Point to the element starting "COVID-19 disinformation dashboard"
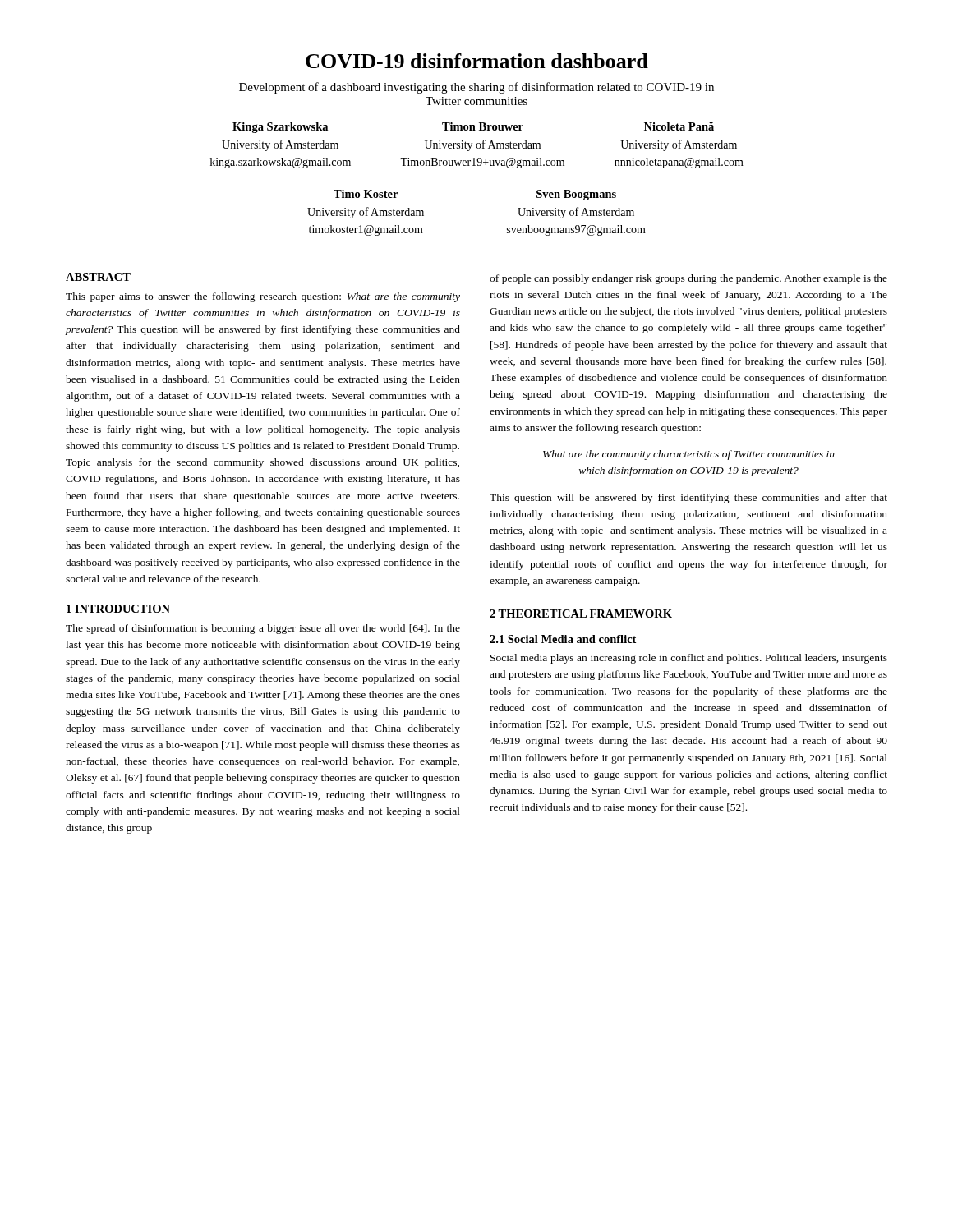 pyautogui.click(x=476, y=62)
